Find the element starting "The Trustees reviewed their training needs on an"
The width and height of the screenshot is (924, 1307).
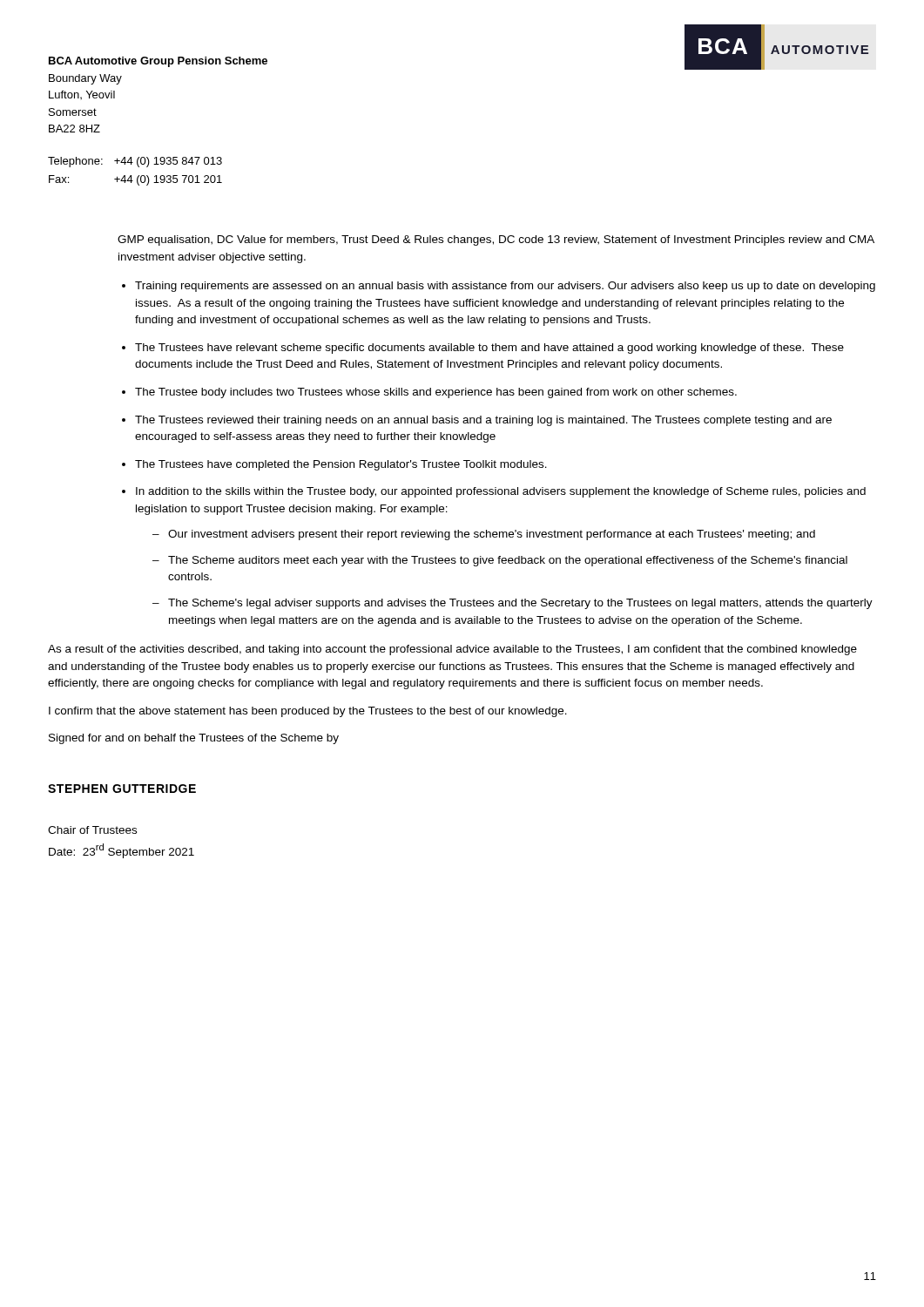click(x=484, y=428)
